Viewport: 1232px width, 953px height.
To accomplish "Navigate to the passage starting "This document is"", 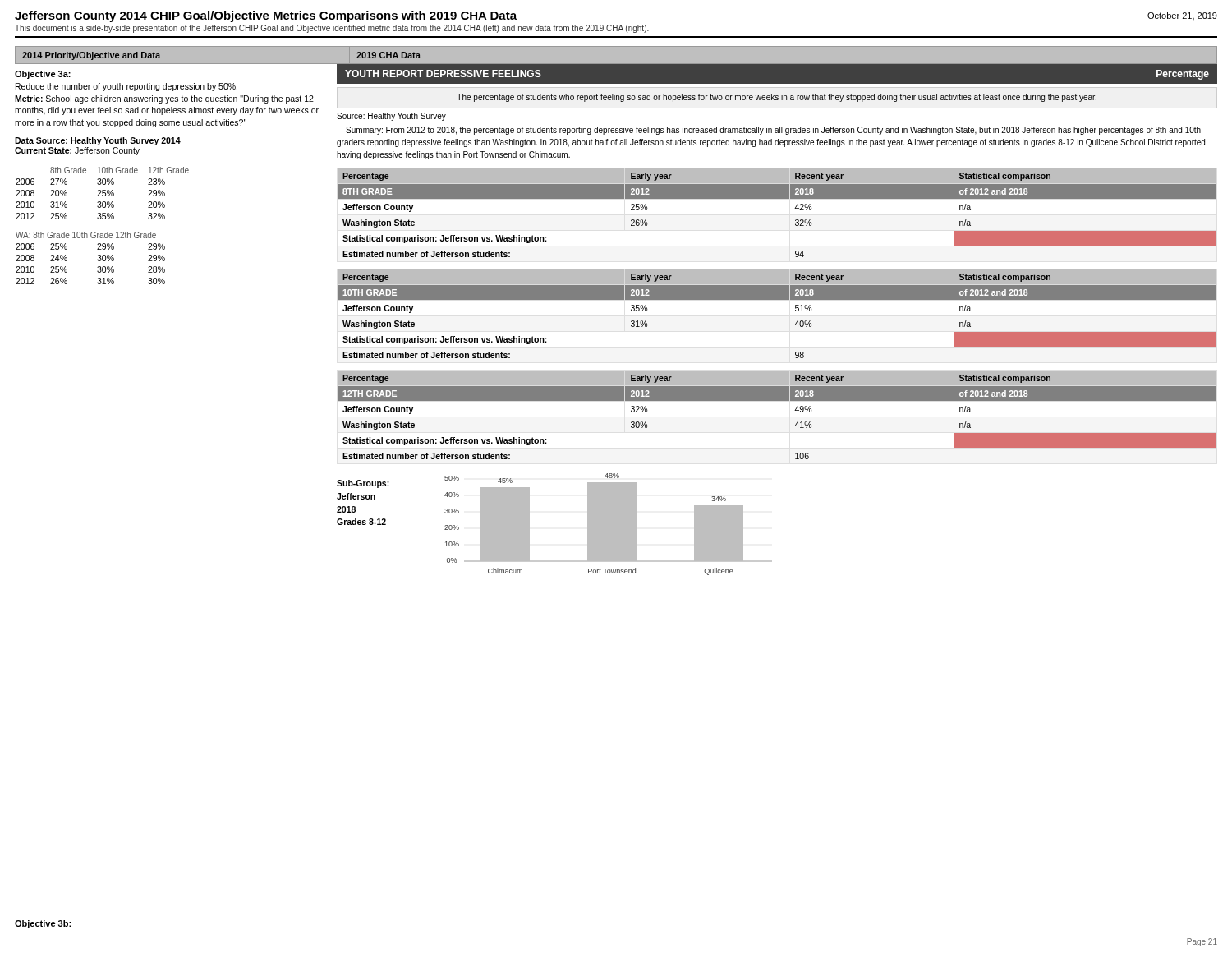I will (332, 28).
